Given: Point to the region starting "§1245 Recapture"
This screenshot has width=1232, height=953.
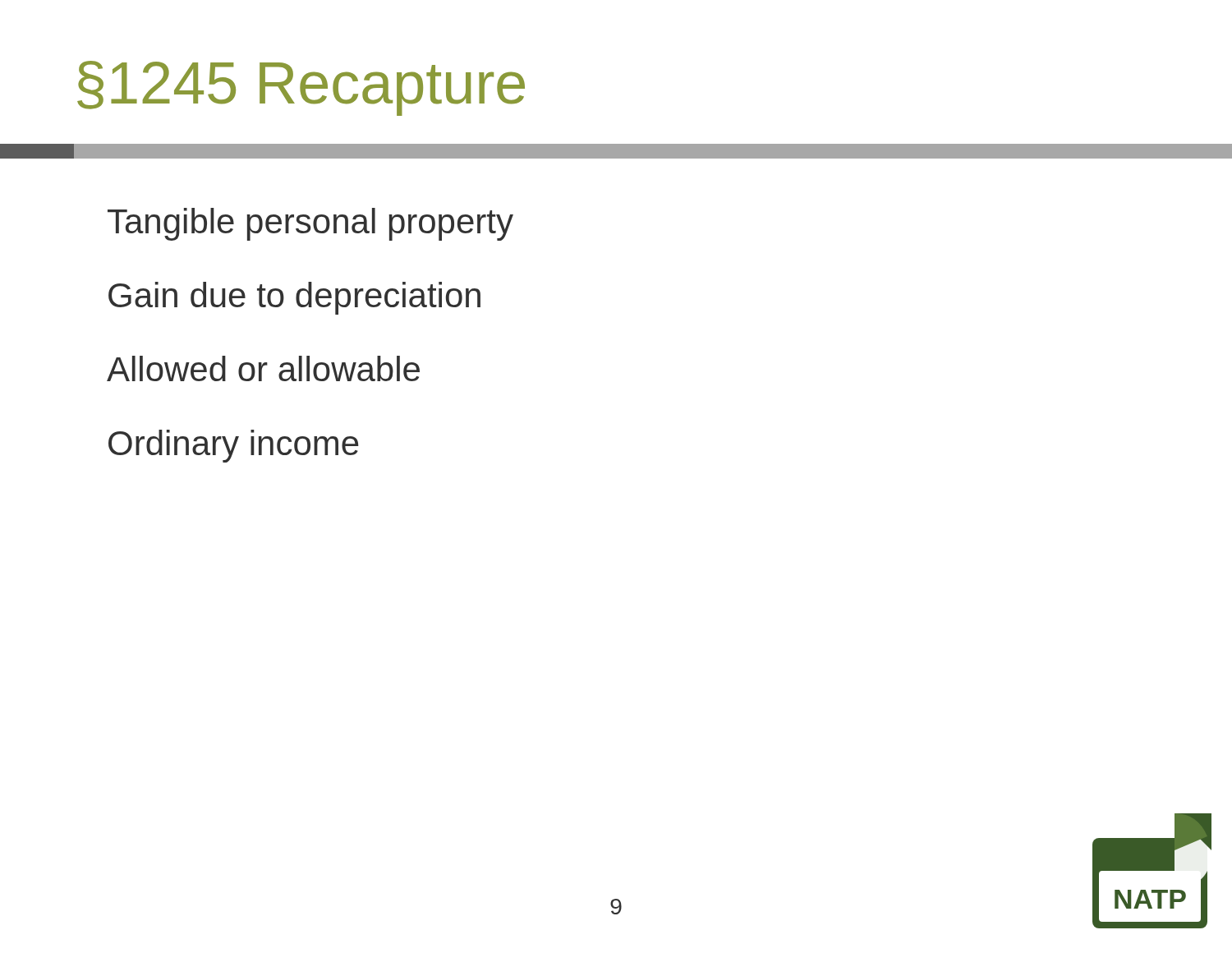Looking at the screenshot, I should pos(301,83).
